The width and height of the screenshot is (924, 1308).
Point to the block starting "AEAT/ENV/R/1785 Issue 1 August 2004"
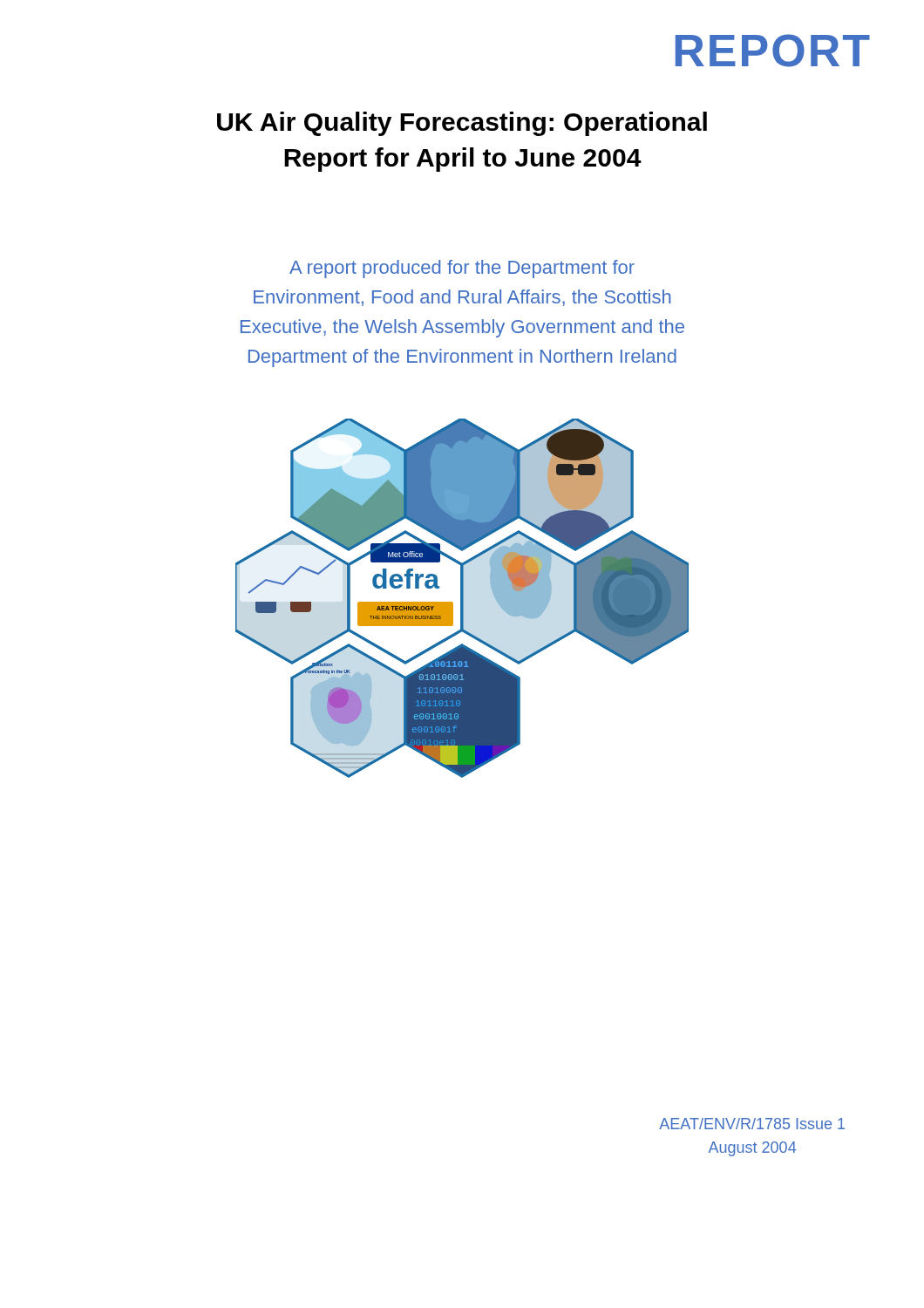point(752,1136)
